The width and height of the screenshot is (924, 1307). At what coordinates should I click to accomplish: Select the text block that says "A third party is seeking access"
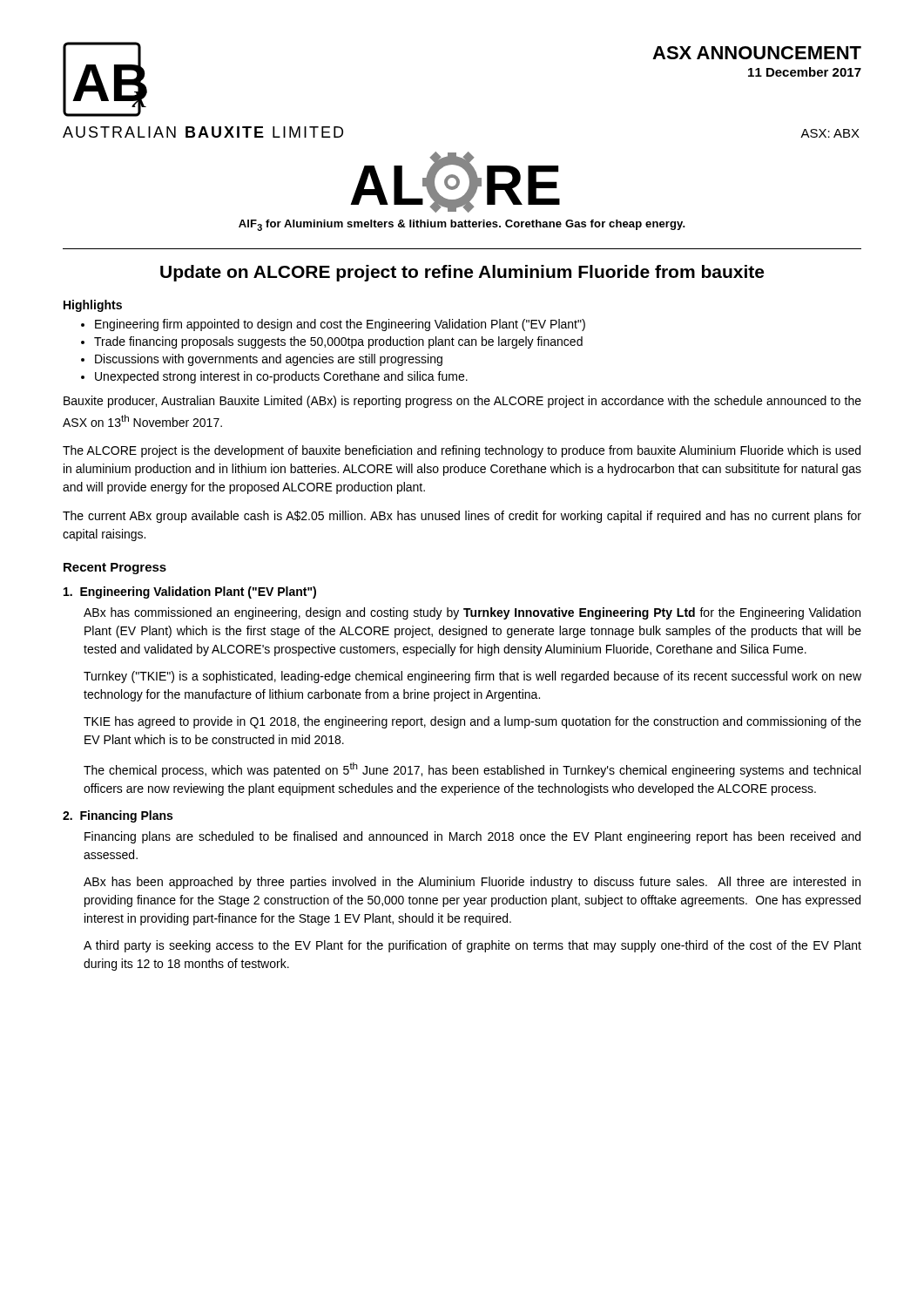(472, 954)
